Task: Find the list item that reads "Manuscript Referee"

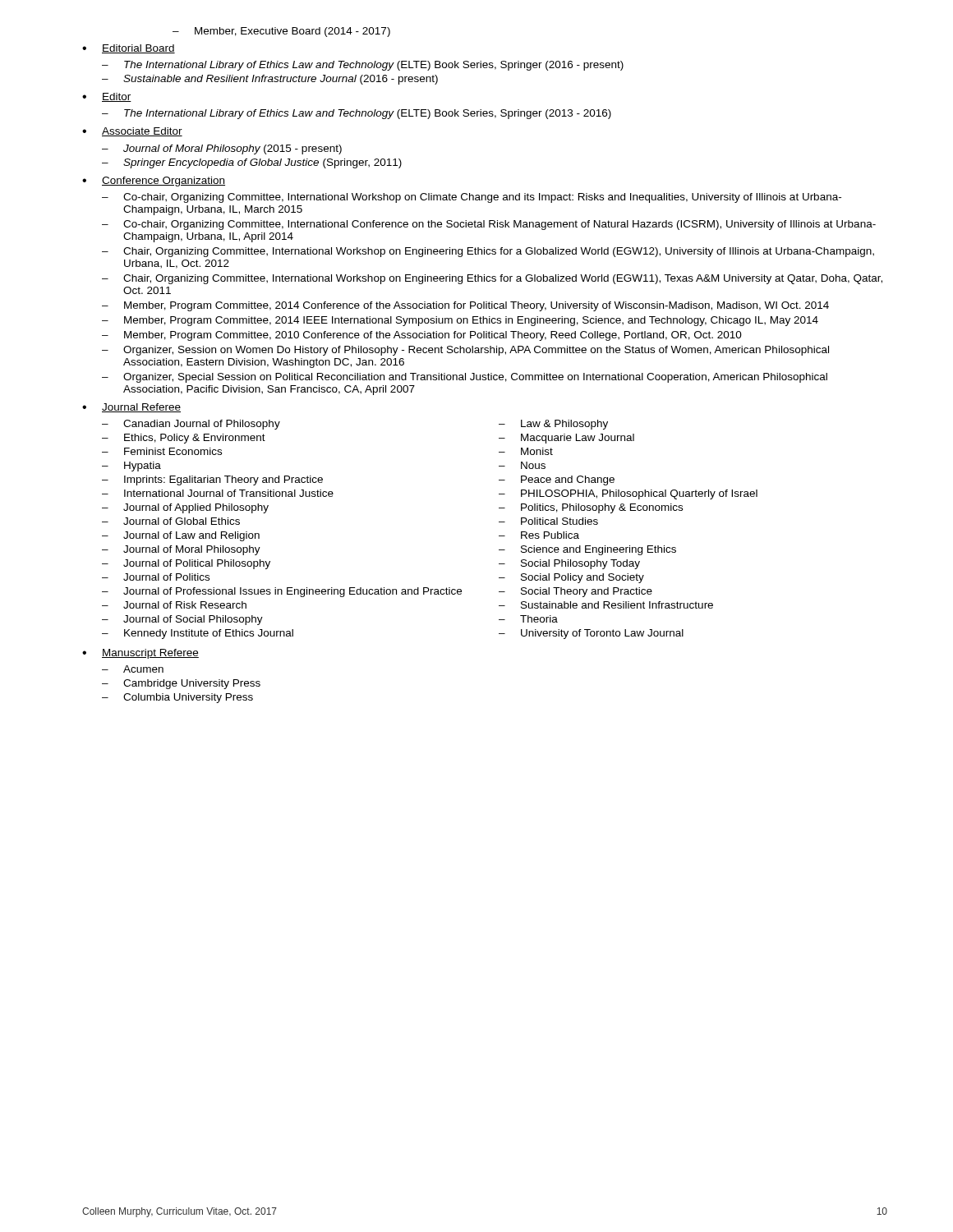Action: coord(150,653)
